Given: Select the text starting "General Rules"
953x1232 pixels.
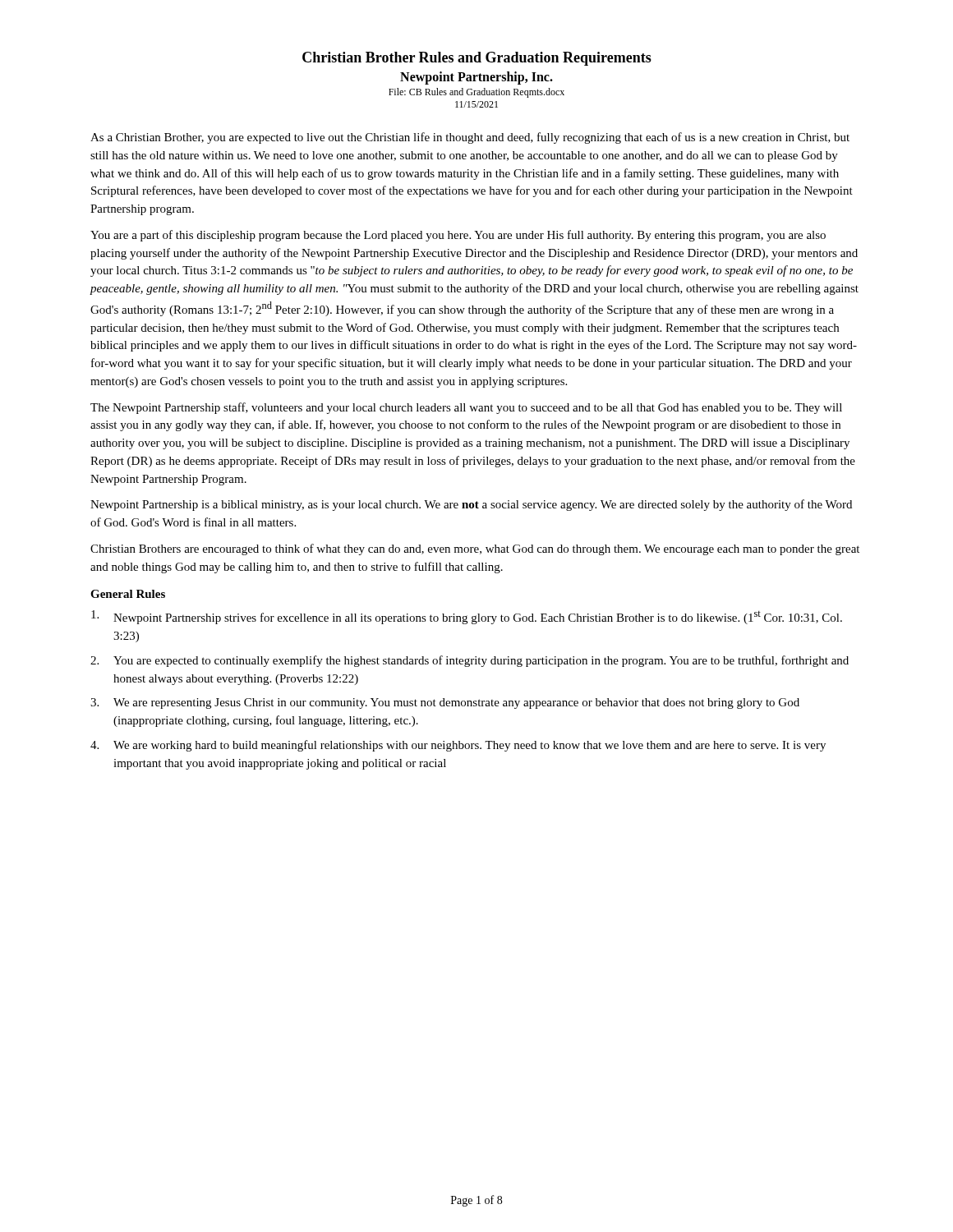Looking at the screenshot, I should pos(128,594).
